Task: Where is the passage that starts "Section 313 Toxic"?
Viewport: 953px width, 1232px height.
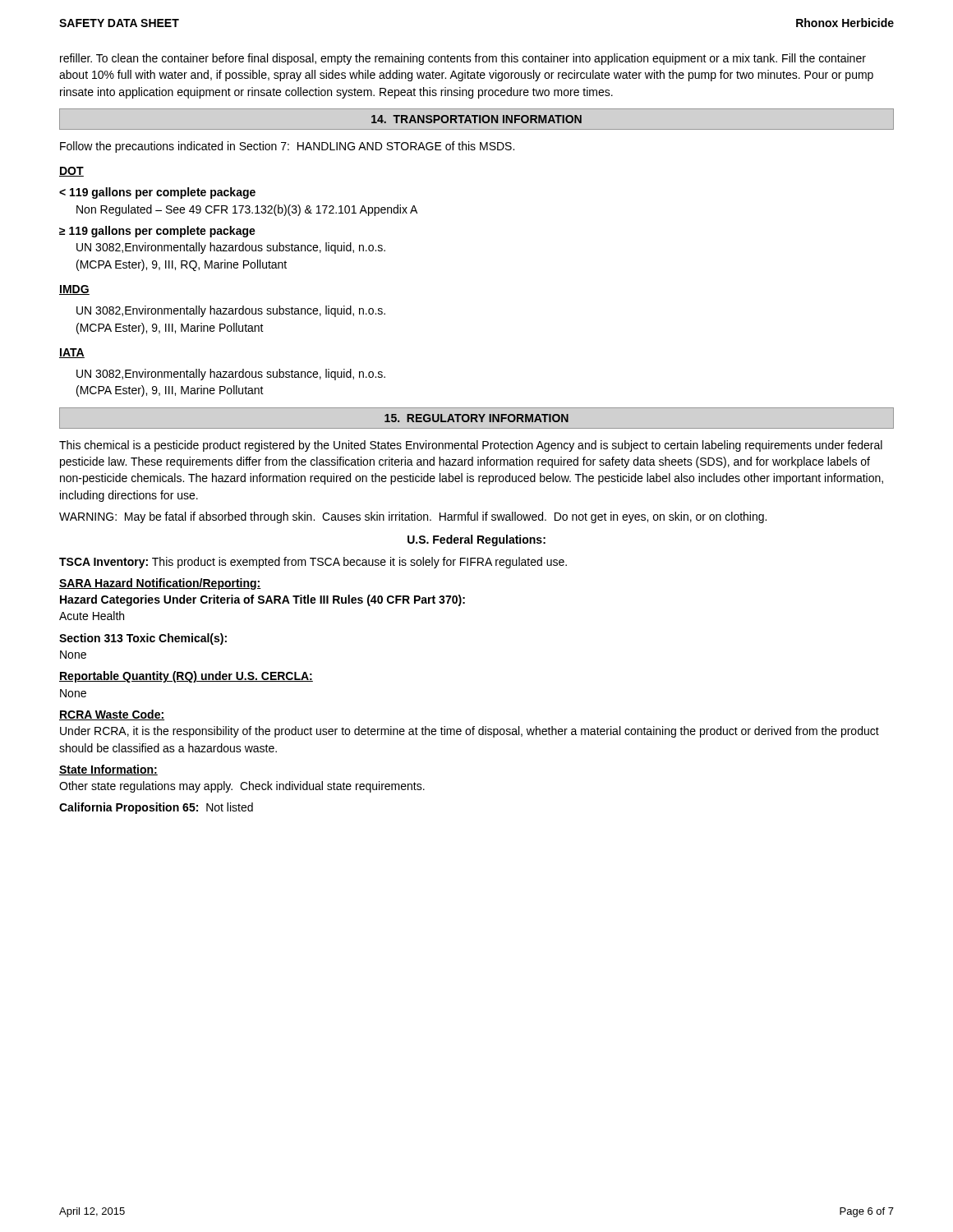Action: pyautogui.click(x=143, y=639)
